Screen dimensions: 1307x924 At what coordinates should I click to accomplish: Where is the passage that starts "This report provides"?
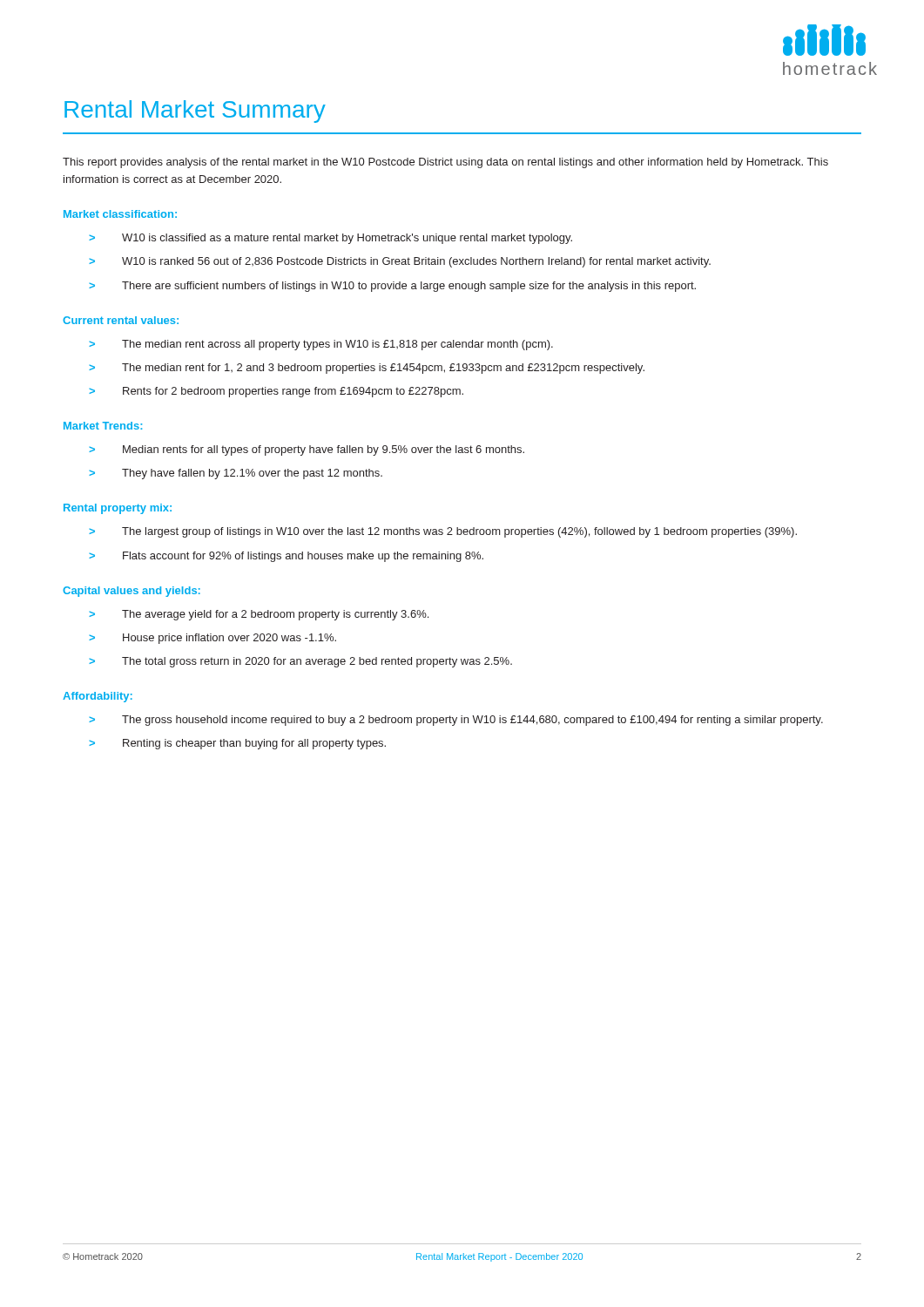446,170
